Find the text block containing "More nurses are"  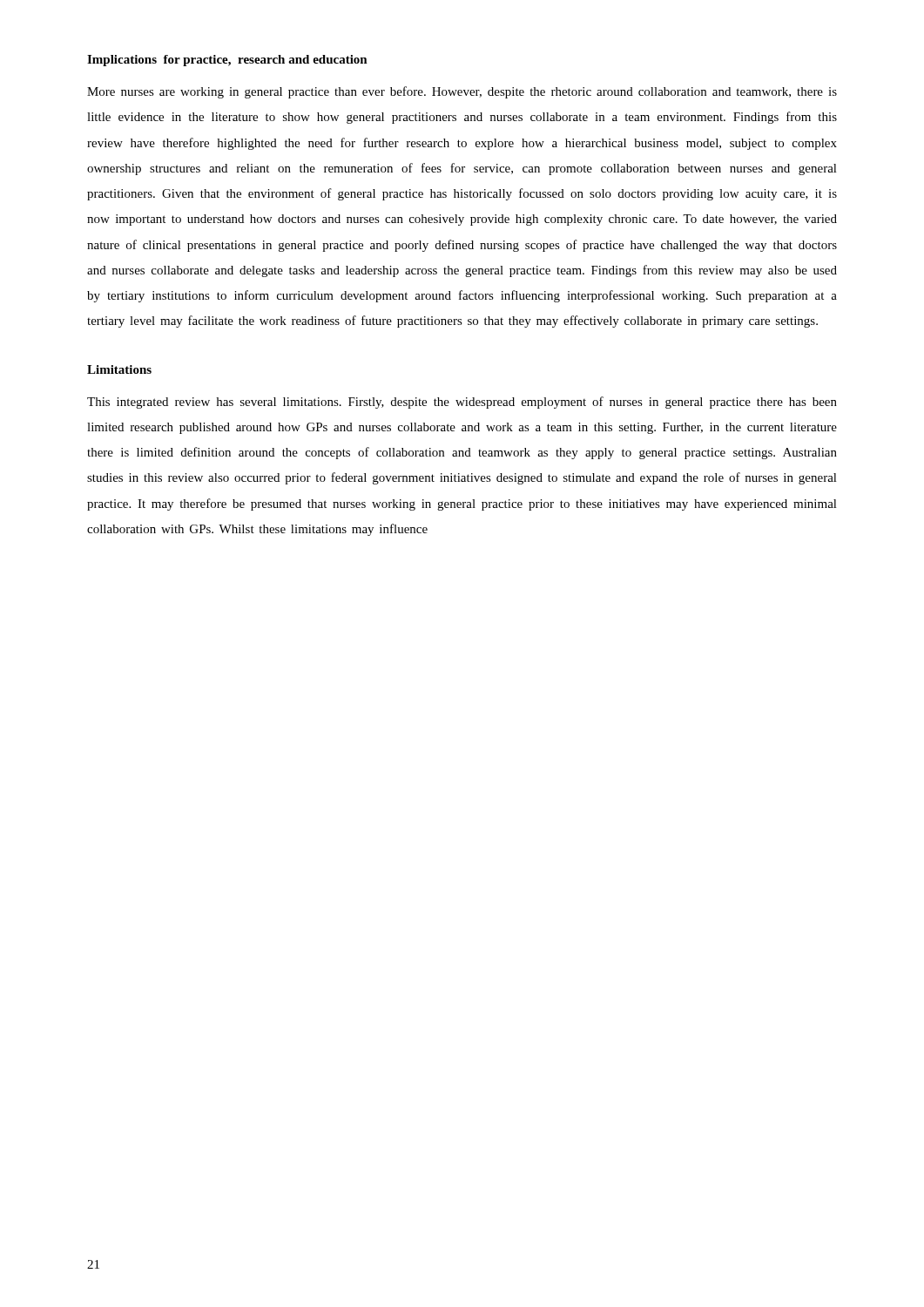pos(462,206)
